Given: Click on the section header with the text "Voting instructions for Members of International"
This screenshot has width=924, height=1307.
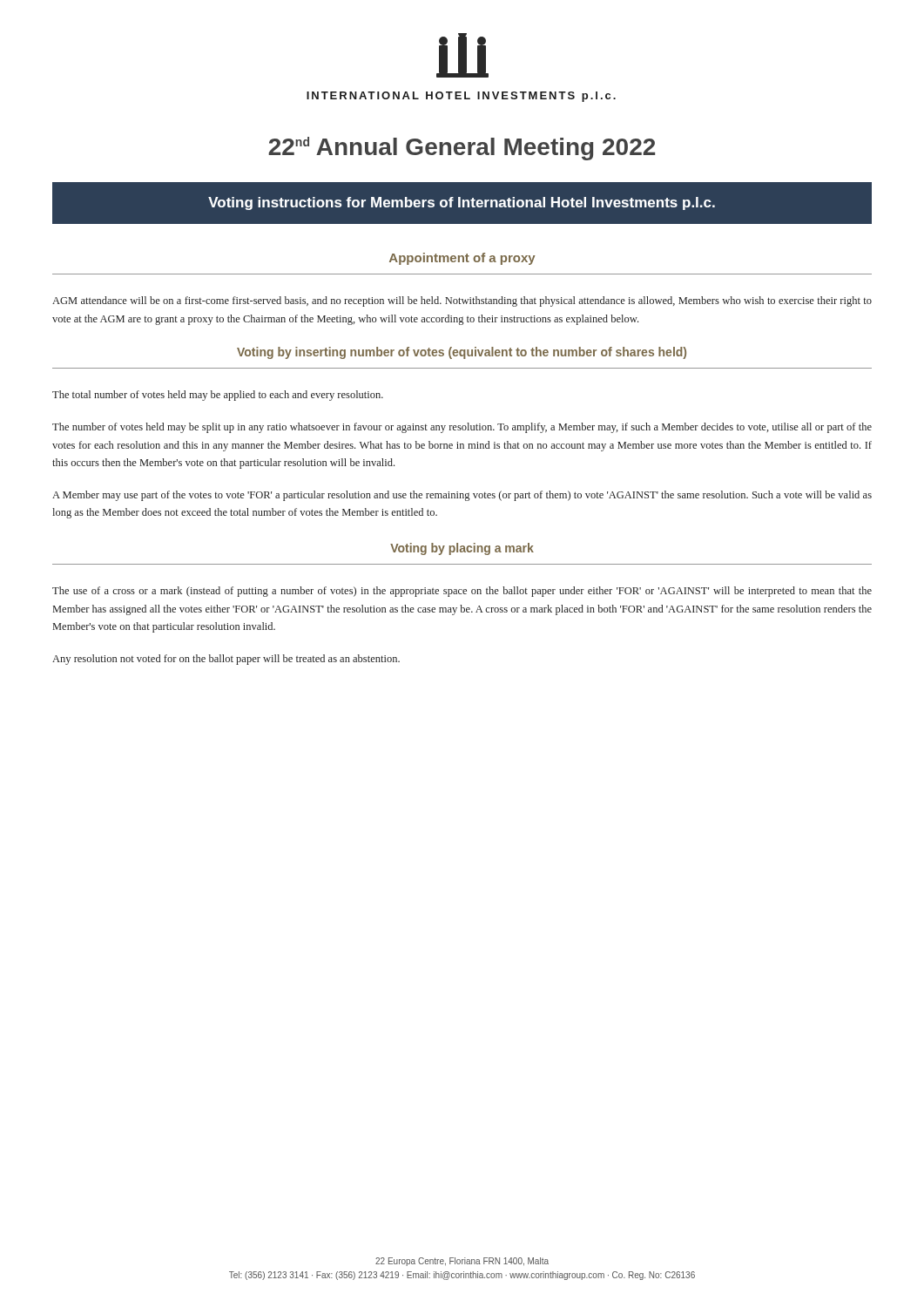Looking at the screenshot, I should pos(462,203).
